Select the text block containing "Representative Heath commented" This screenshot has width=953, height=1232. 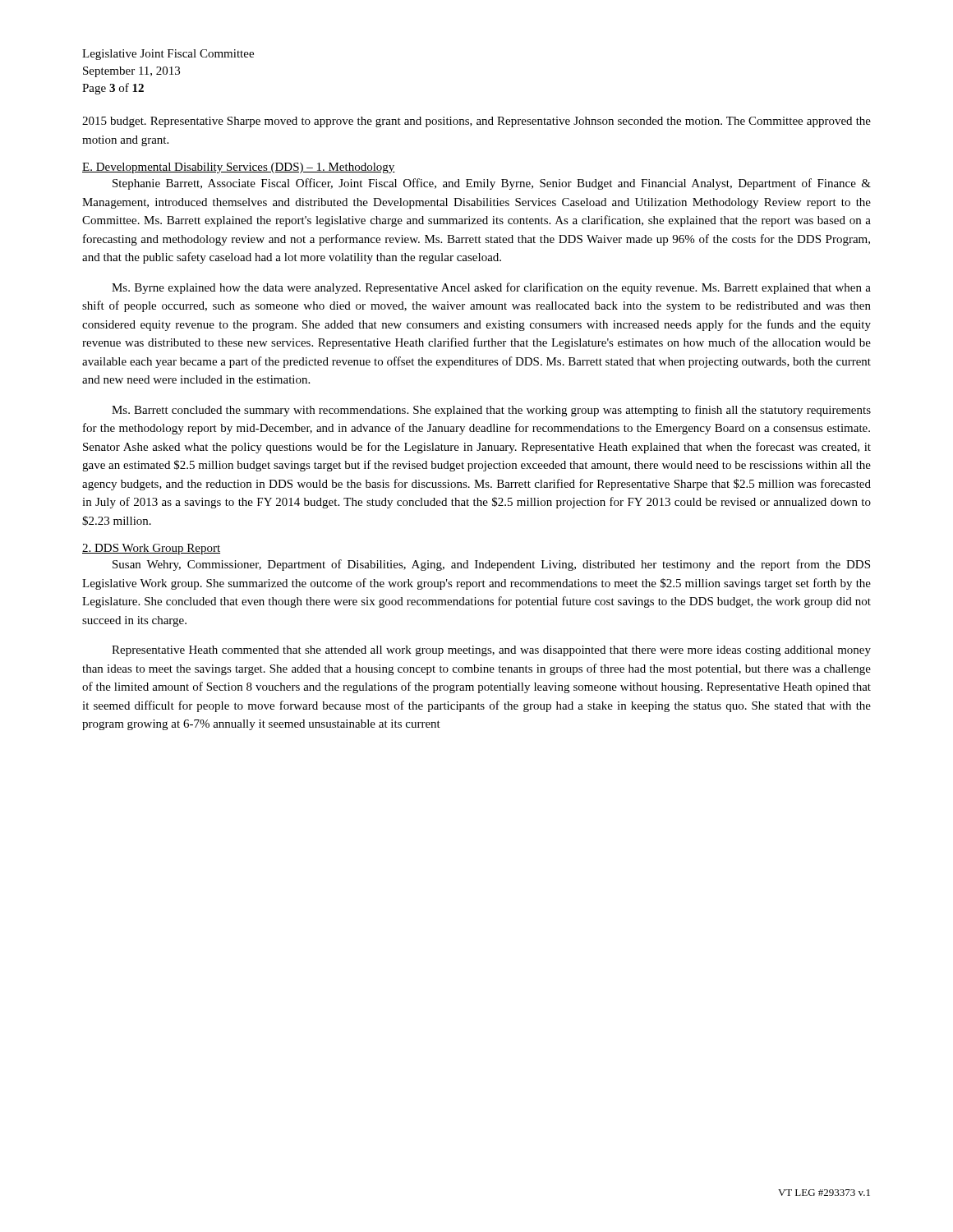pyautogui.click(x=476, y=687)
